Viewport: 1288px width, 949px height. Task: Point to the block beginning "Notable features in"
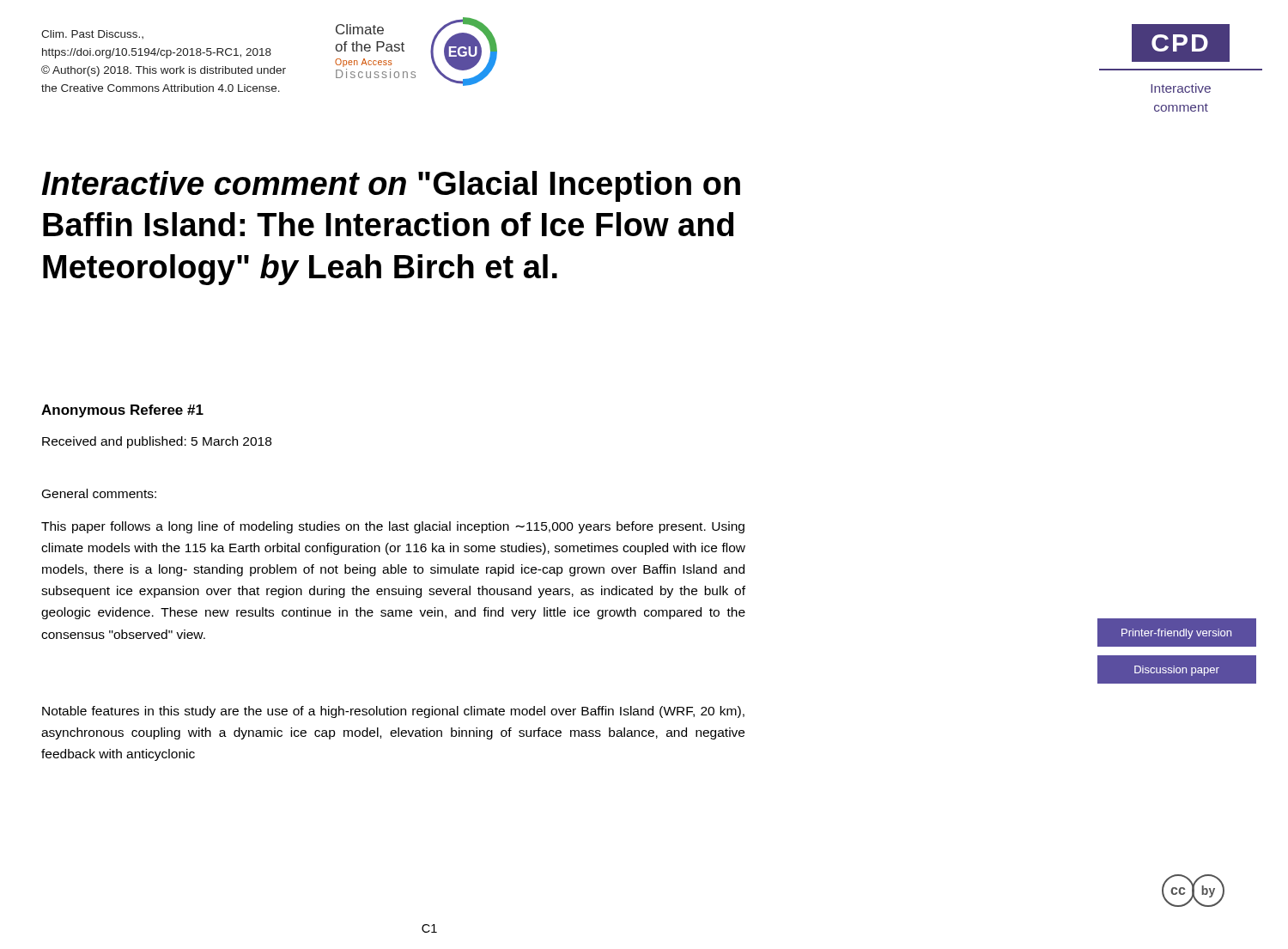click(393, 732)
